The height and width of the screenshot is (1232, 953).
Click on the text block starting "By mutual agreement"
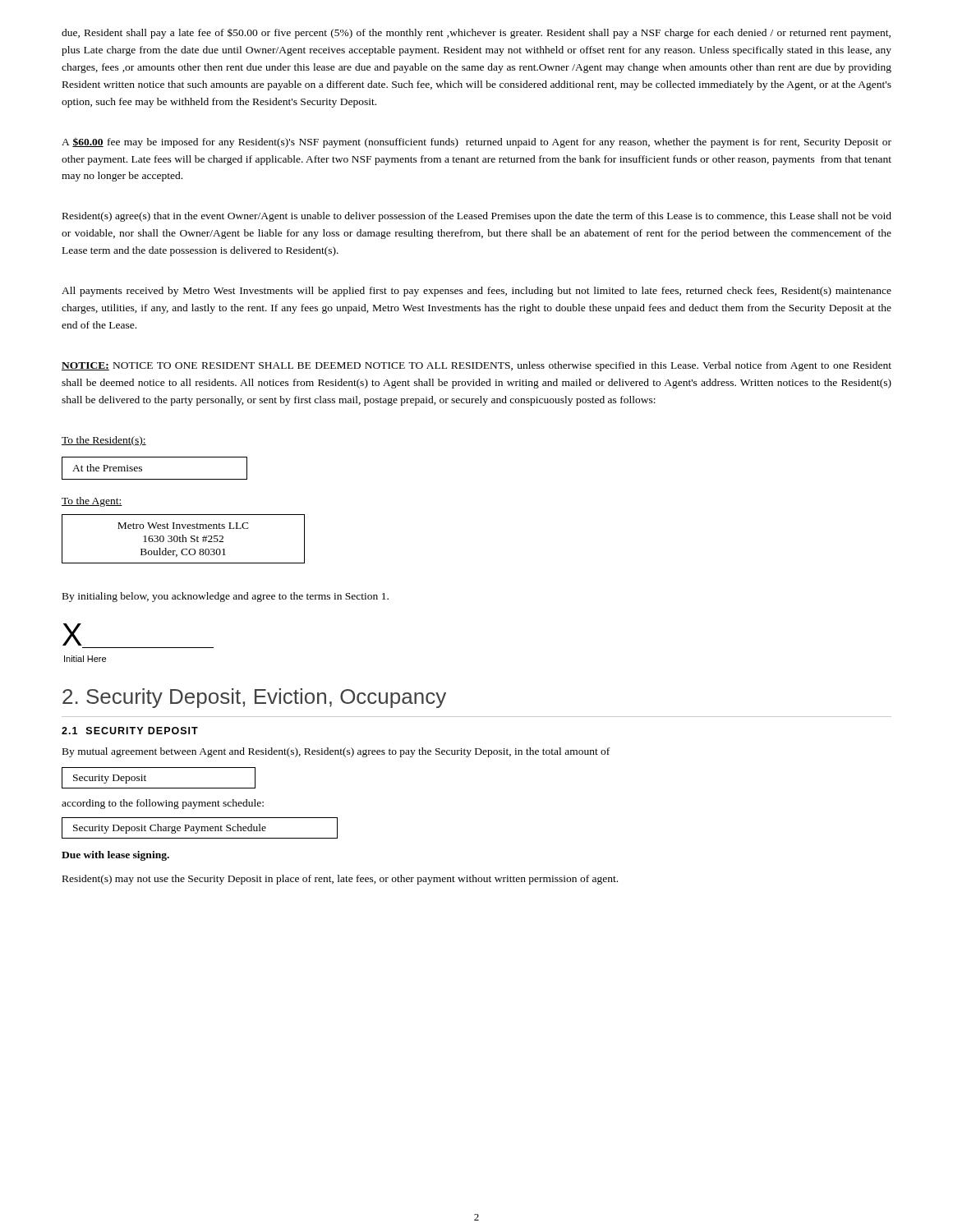pos(336,752)
